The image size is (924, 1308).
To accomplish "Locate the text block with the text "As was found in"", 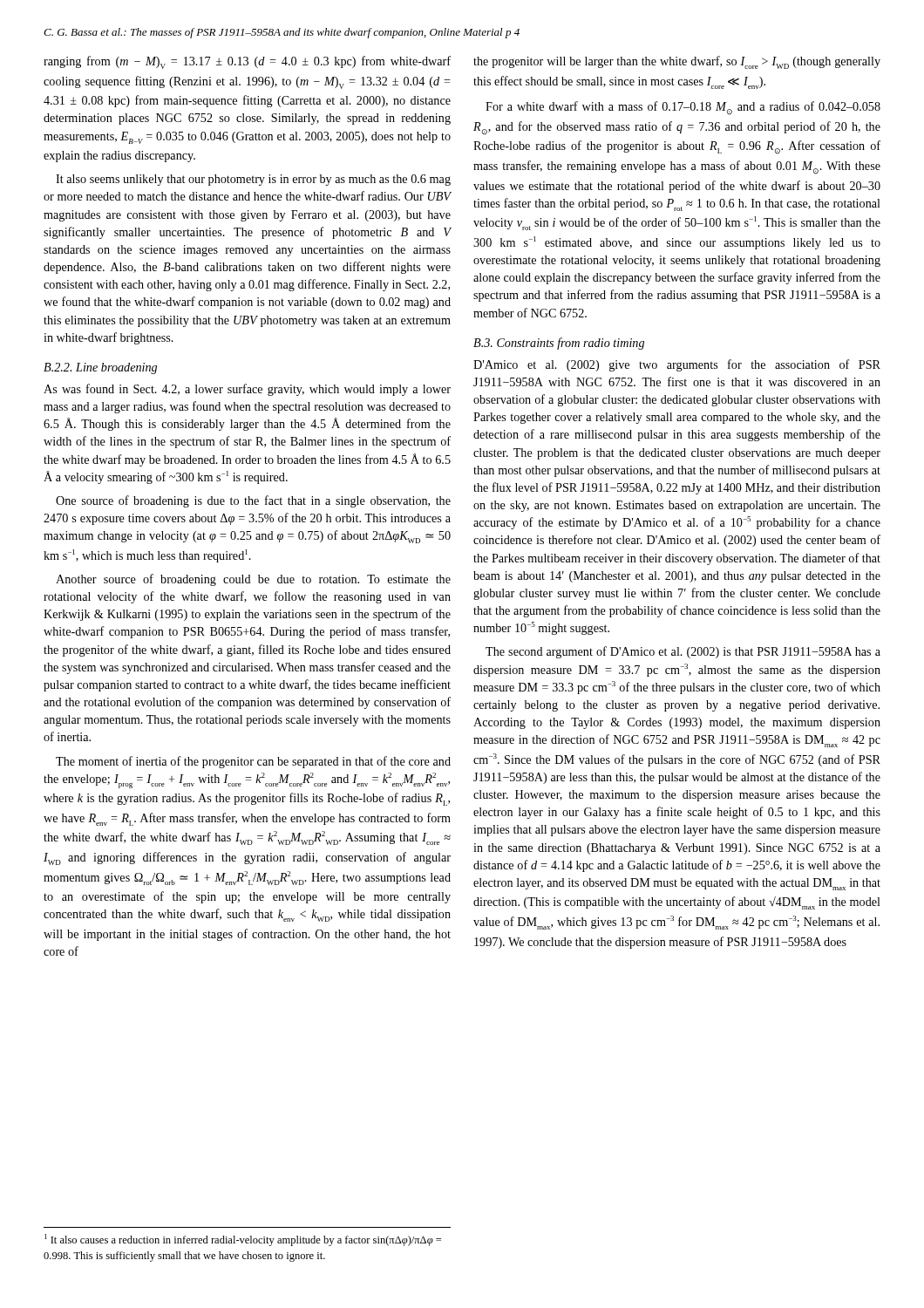I will click(x=247, y=670).
